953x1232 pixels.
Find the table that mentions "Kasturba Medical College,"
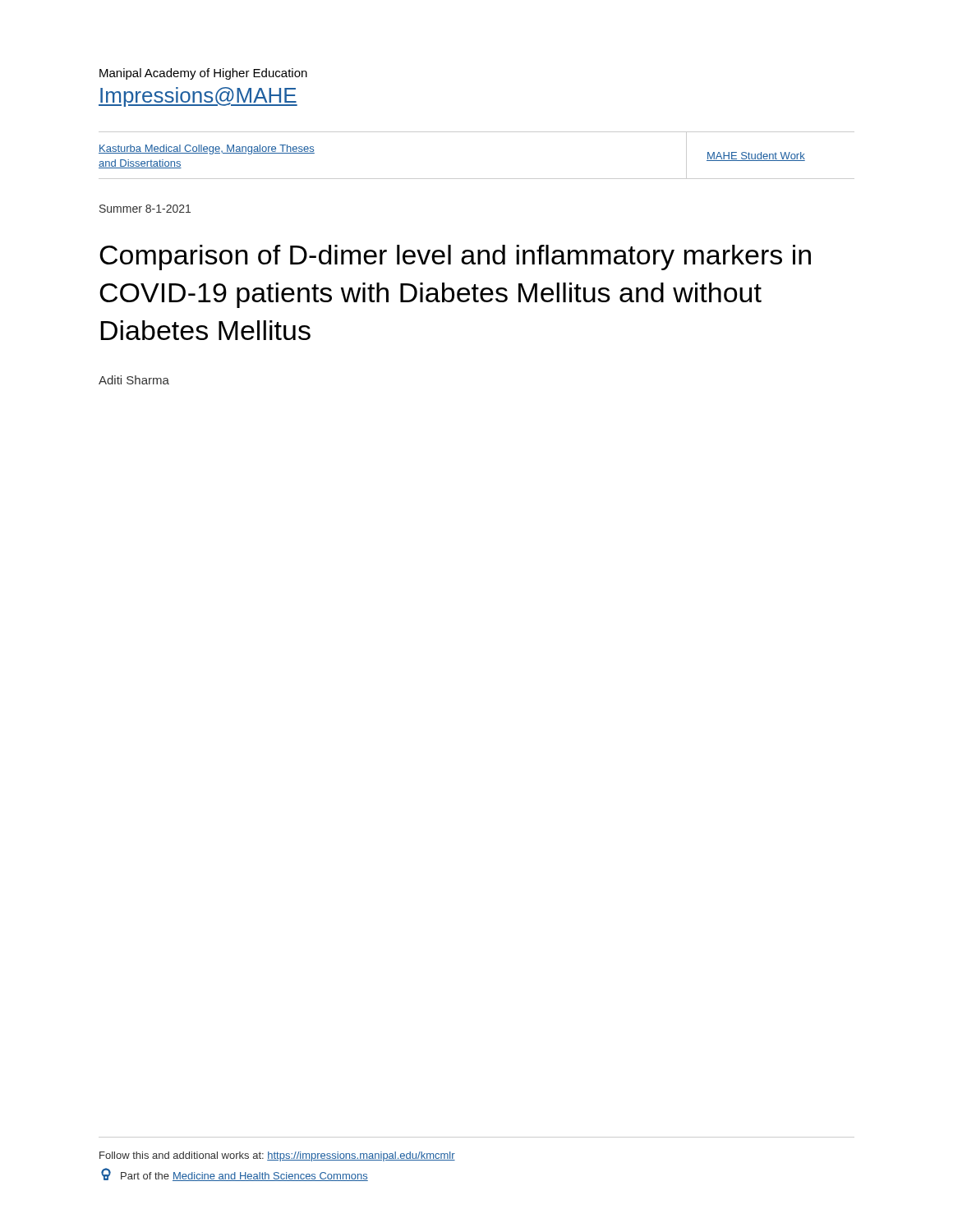(476, 155)
